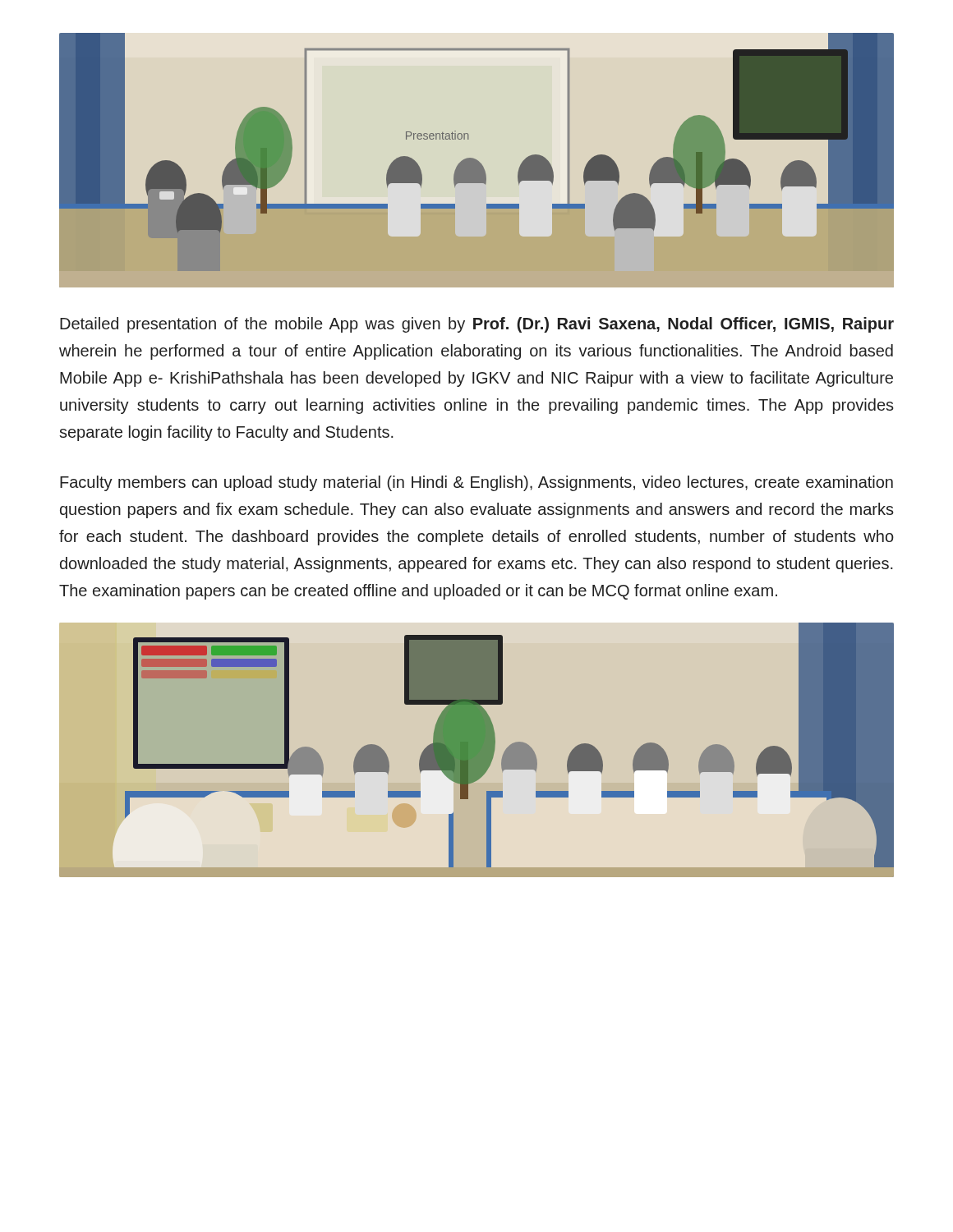Find the element starting "Detailed presentation of the mobile App was given"

[476, 378]
